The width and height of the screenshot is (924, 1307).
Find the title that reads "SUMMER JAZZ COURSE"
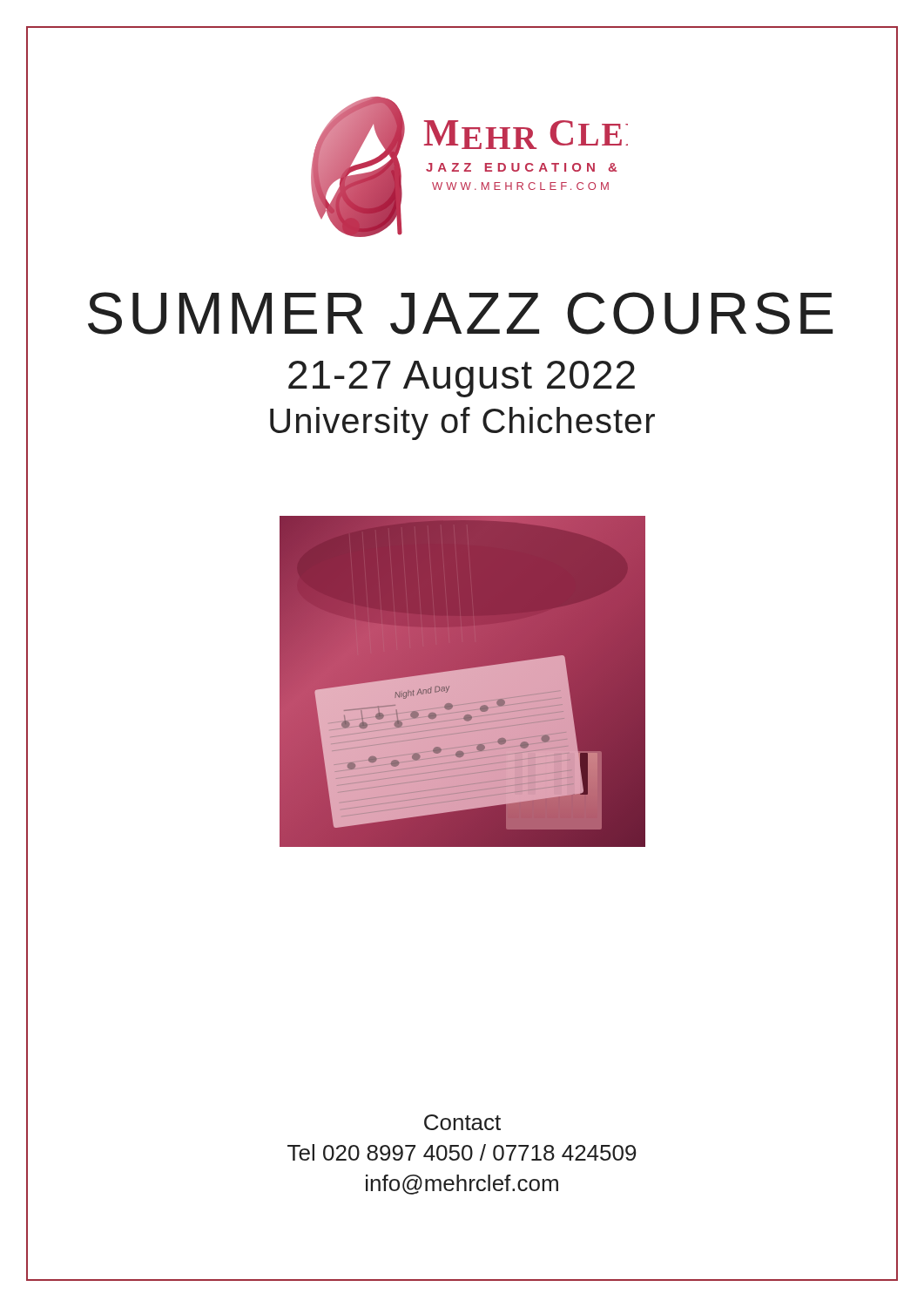[462, 361]
